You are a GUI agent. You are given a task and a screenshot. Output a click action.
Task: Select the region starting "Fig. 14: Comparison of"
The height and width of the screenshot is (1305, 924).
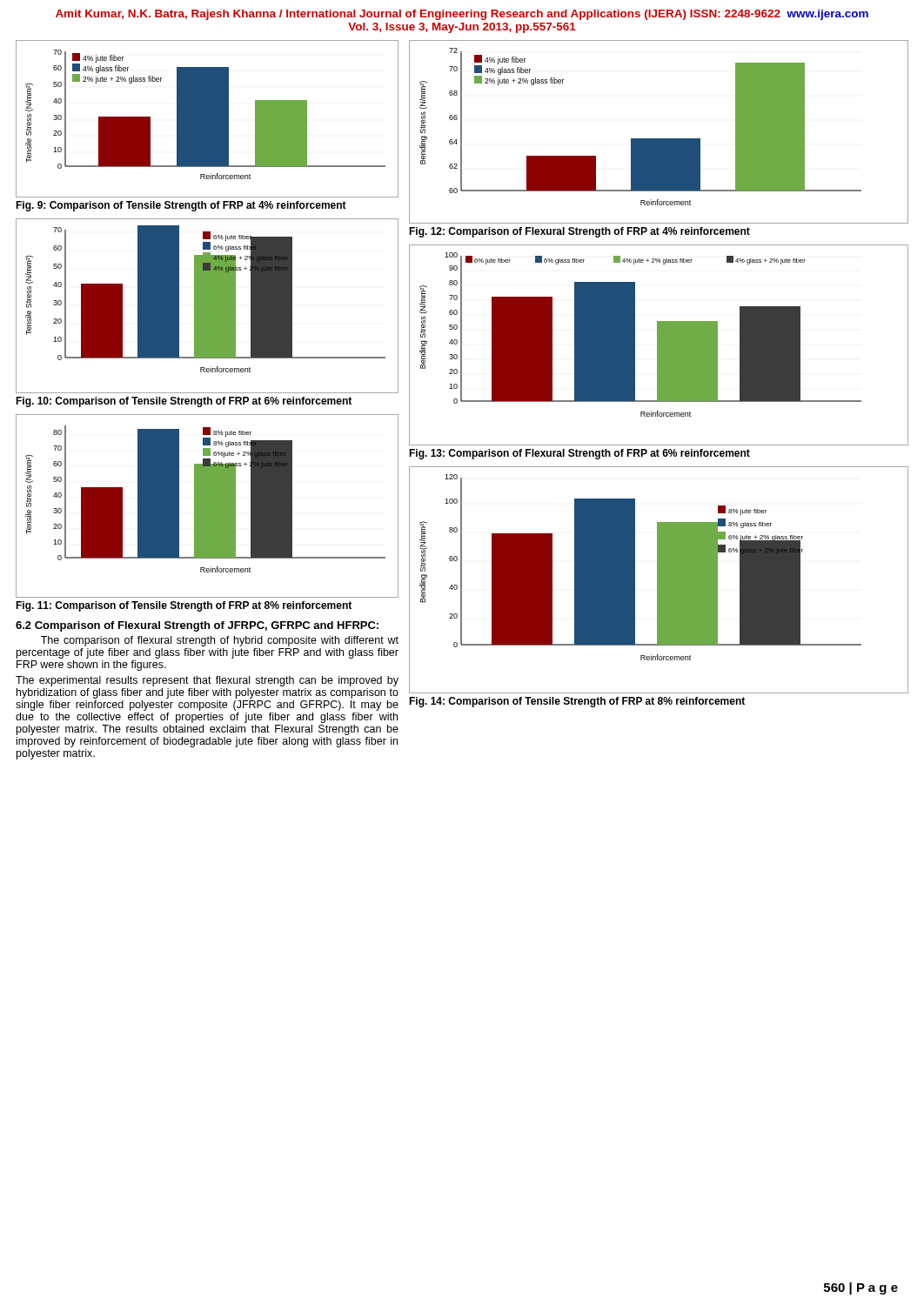(577, 701)
